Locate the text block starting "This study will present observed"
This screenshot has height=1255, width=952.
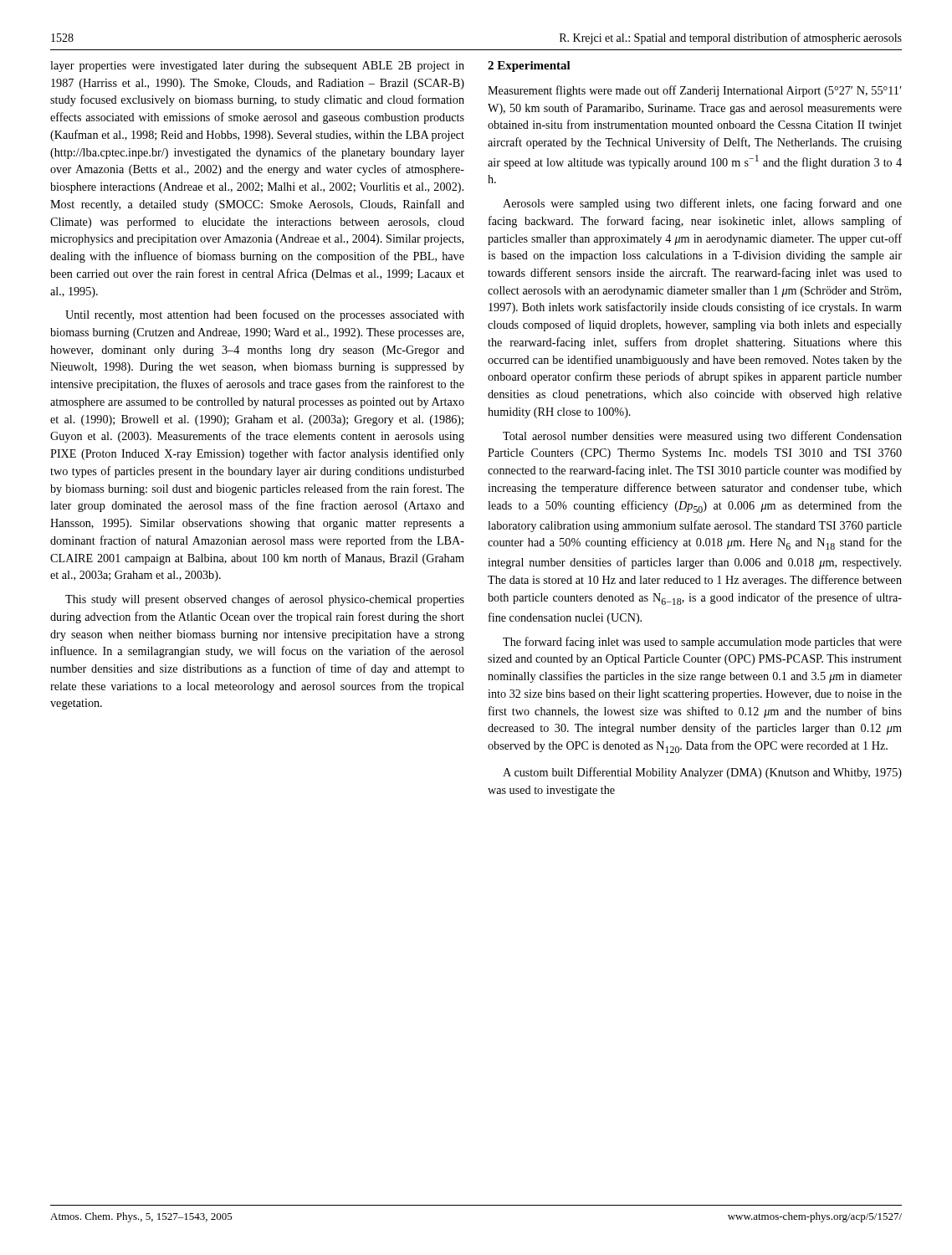[257, 651]
